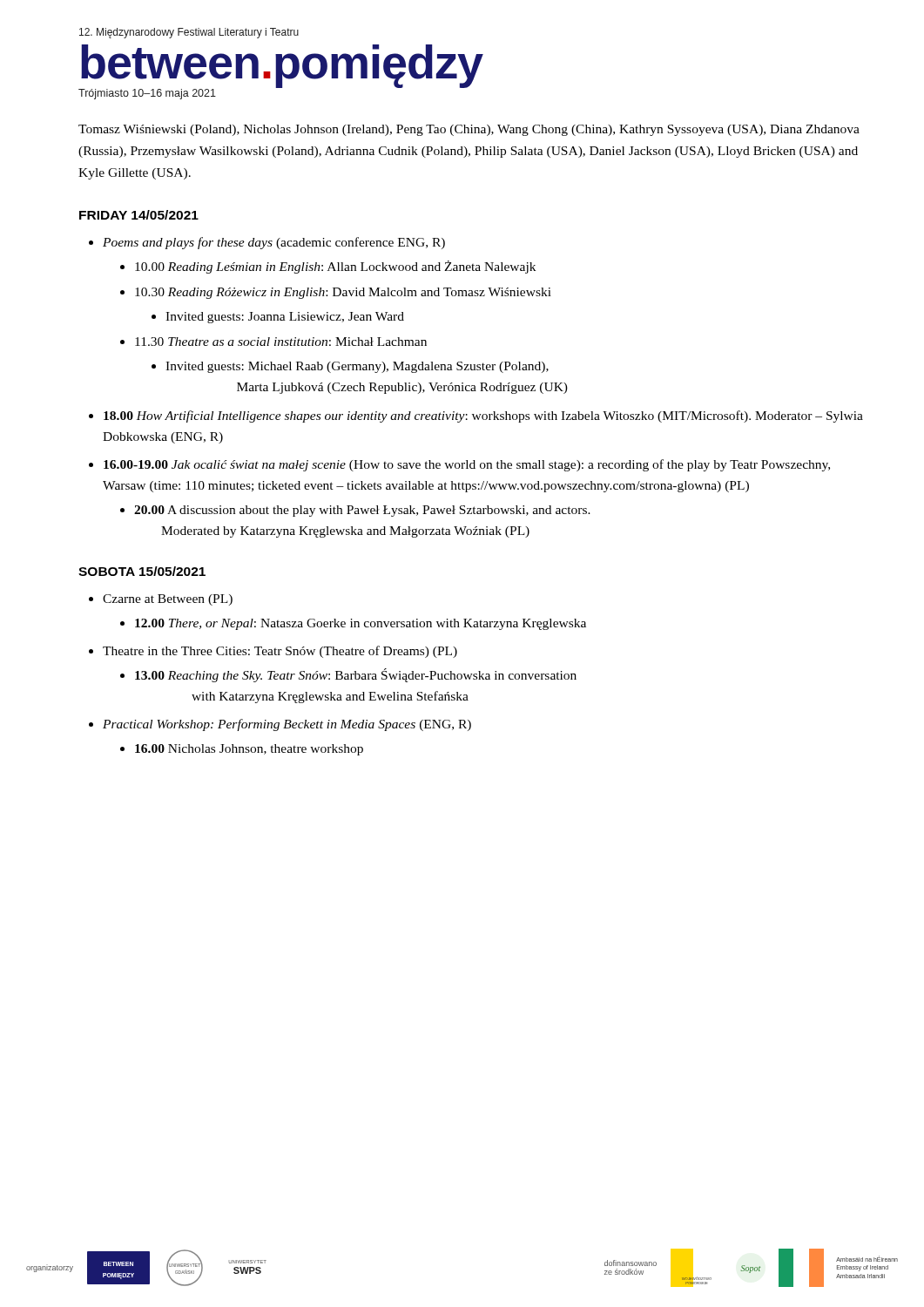Find the list item that reads "10.30 Reading Różewicz in English: David"

click(x=503, y=306)
